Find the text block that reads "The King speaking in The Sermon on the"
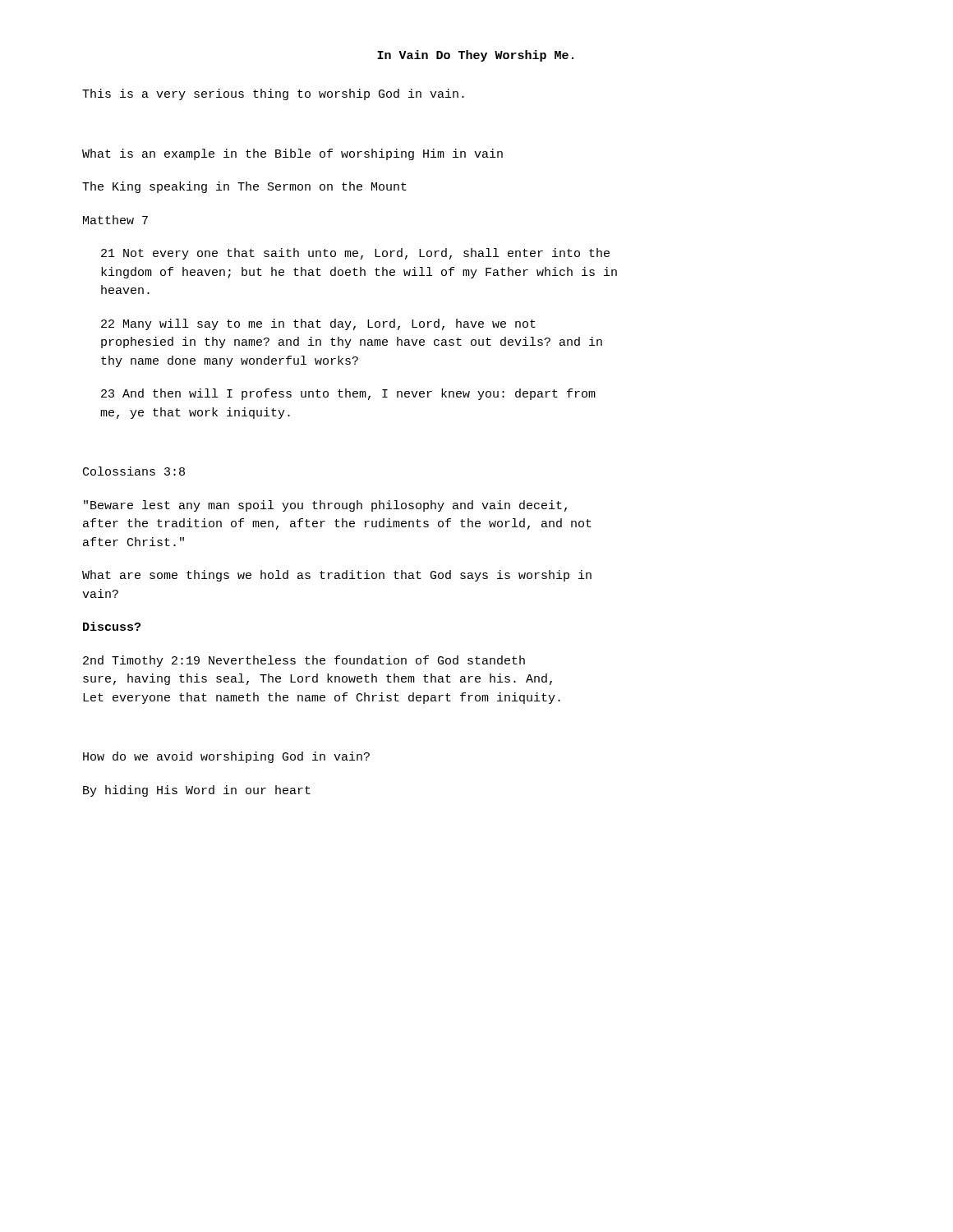 coord(245,188)
